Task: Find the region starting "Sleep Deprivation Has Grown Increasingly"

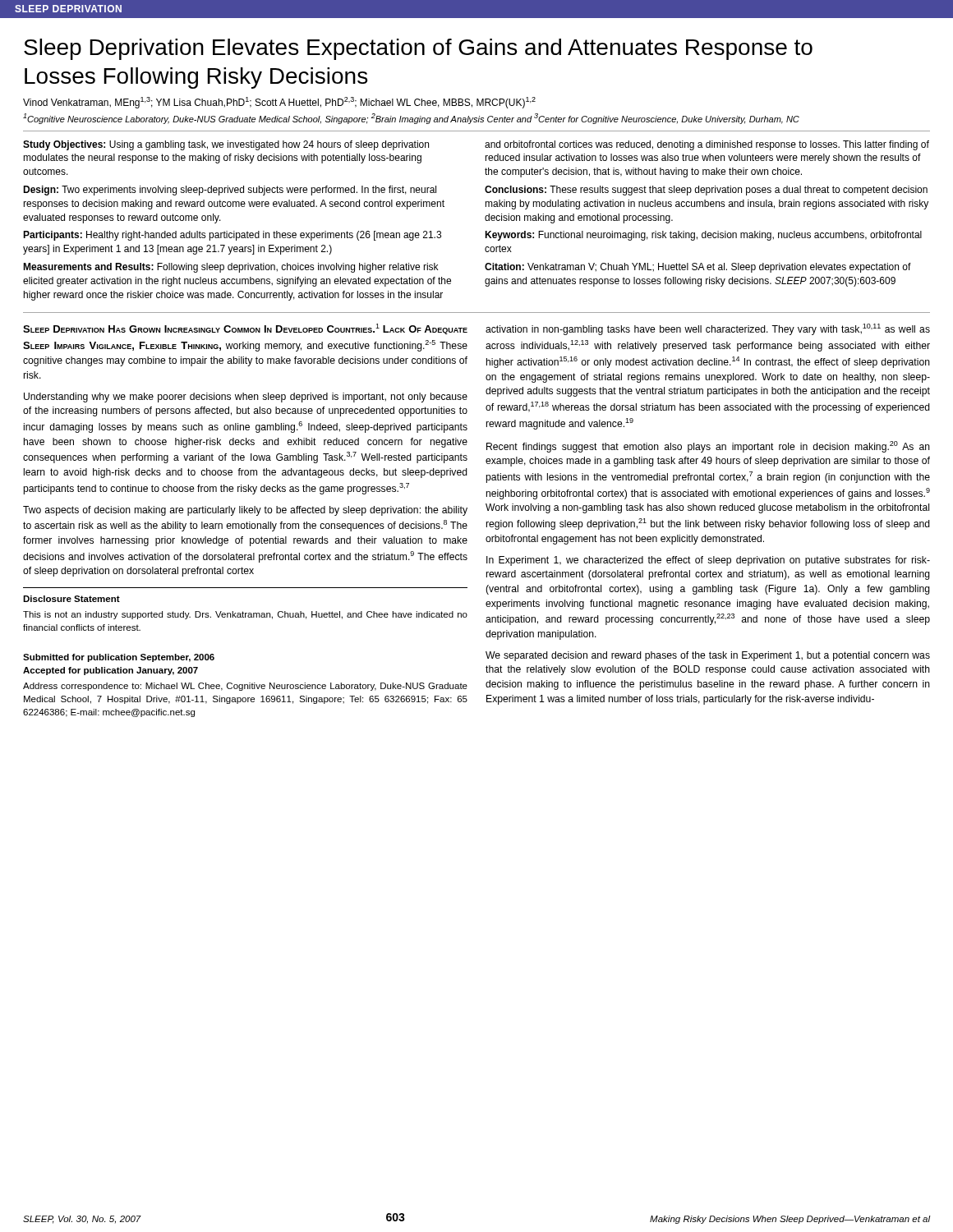Action: (x=245, y=352)
